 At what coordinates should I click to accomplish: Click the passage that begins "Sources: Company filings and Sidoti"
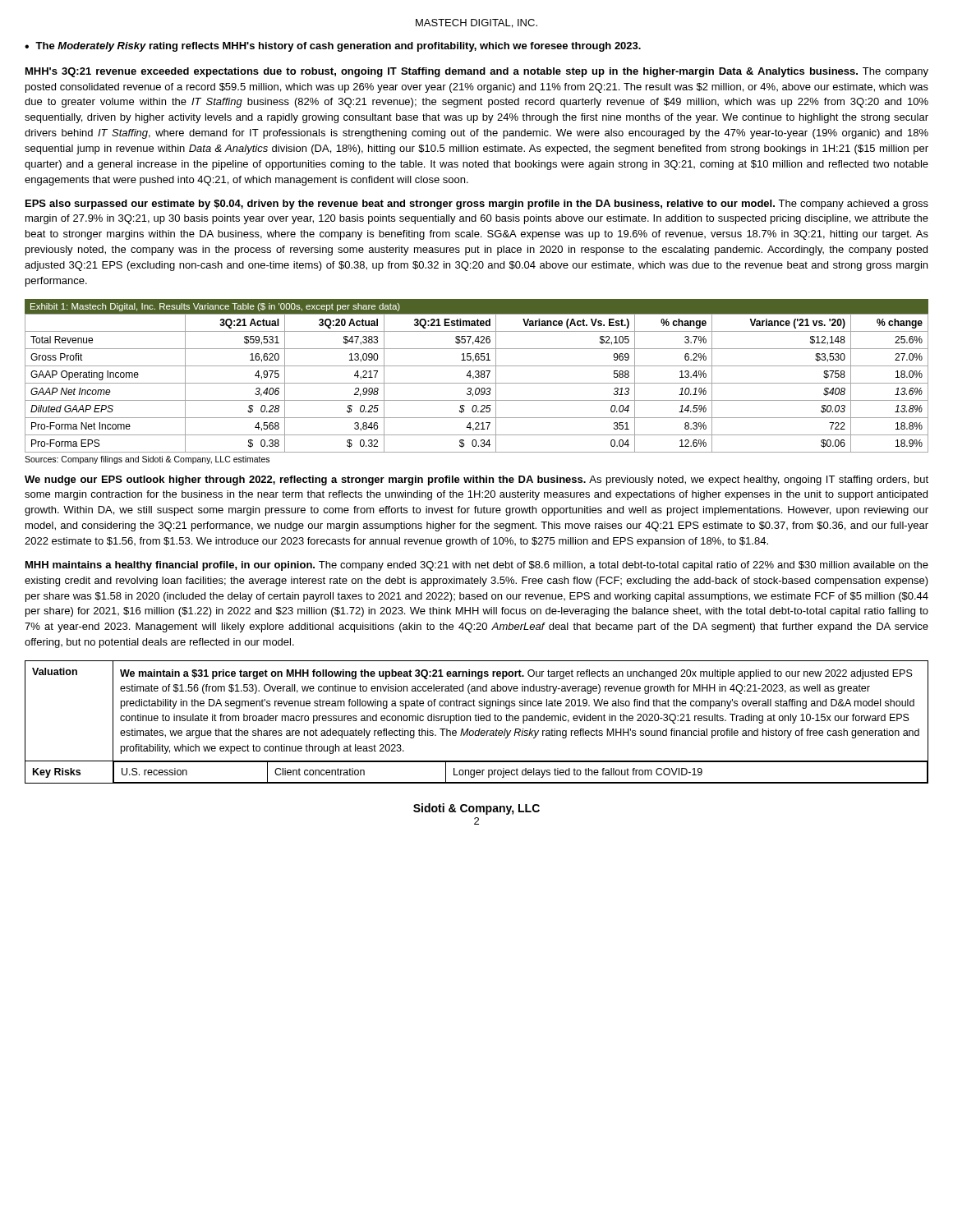147,459
